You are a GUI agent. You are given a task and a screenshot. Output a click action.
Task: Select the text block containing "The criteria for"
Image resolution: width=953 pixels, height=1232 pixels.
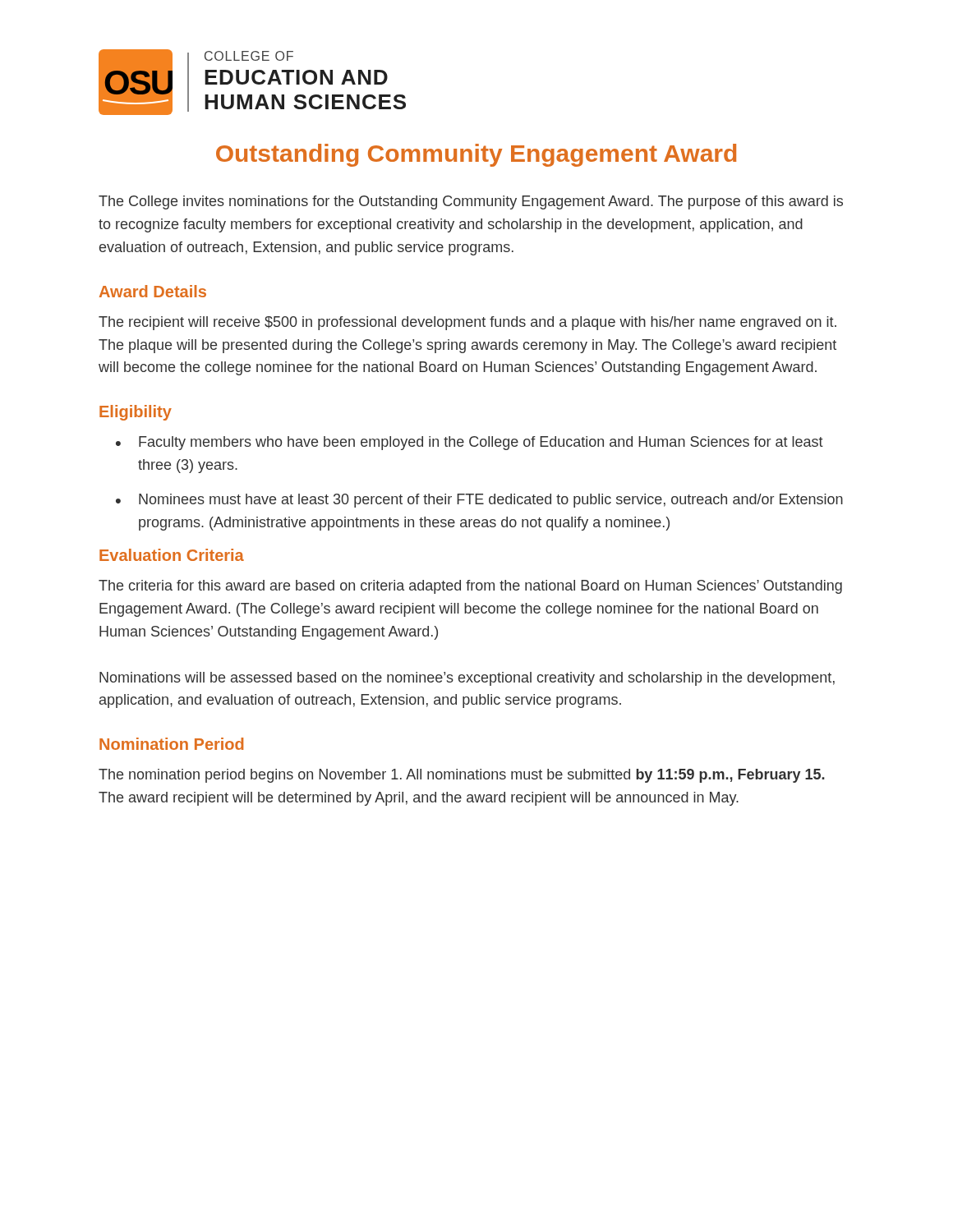471,608
